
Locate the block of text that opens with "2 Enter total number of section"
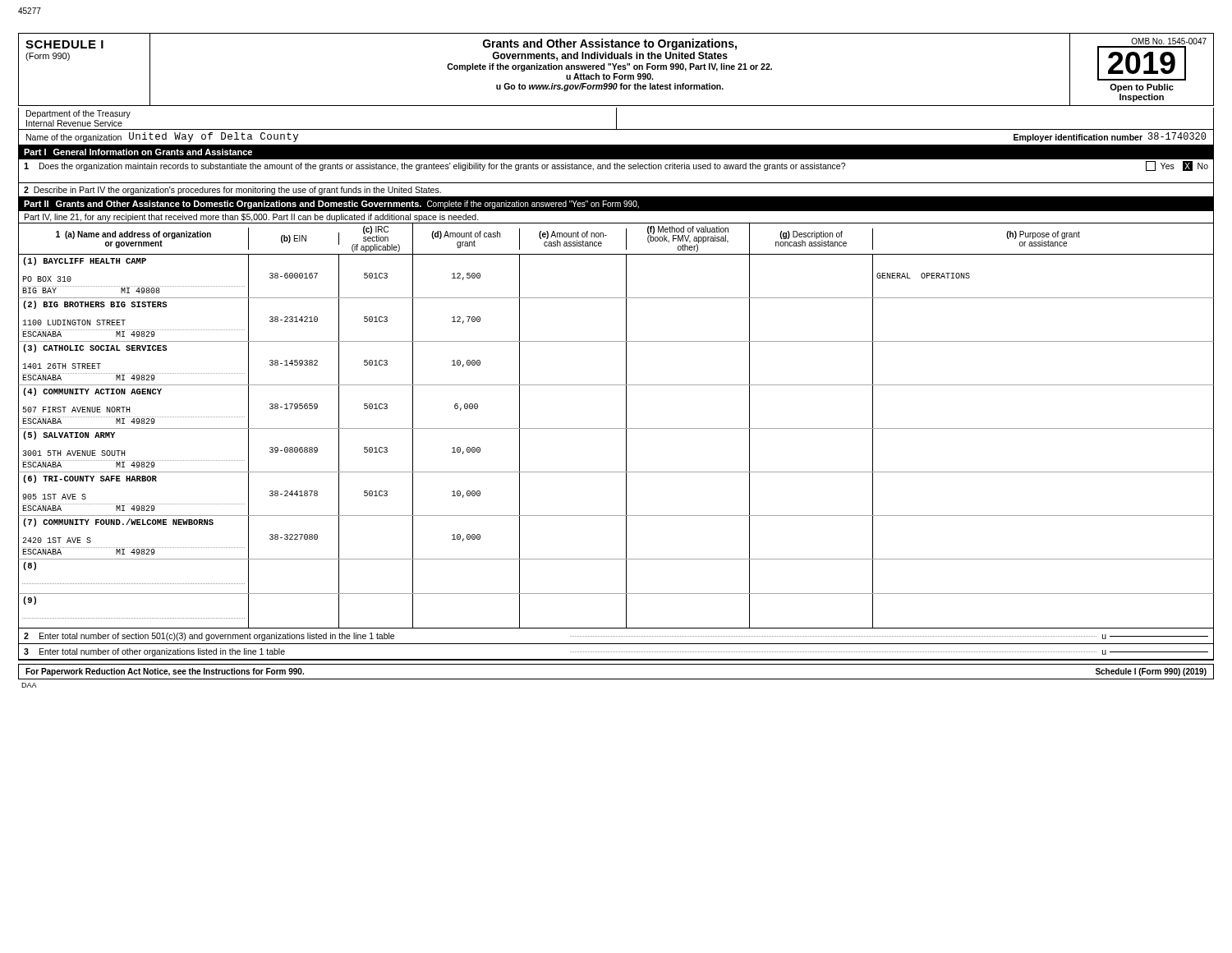(x=616, y=644)
